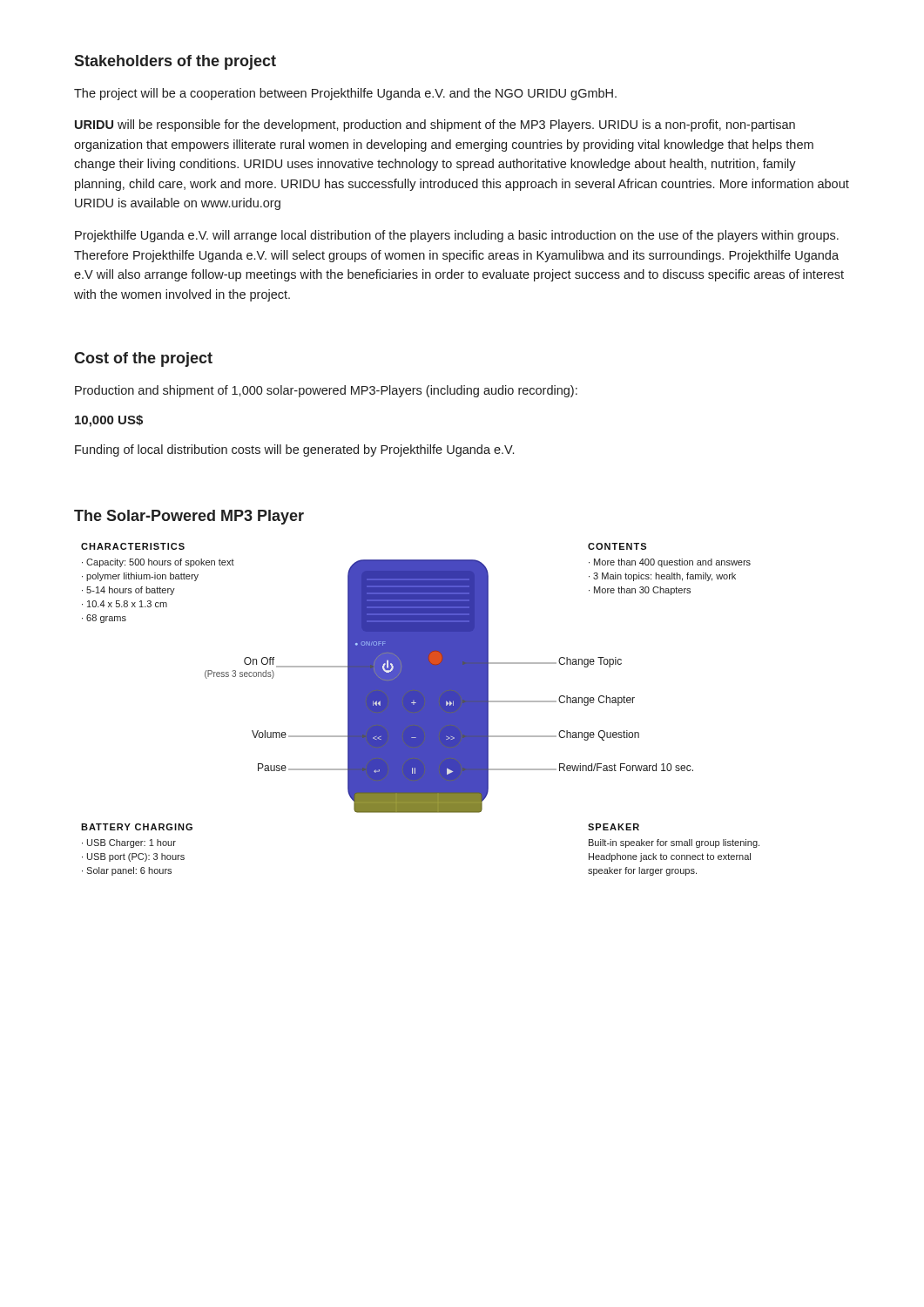
Task: Click on the section header that says "The Solar-Powered MP3 Player"
Action: tap(189, 517)
